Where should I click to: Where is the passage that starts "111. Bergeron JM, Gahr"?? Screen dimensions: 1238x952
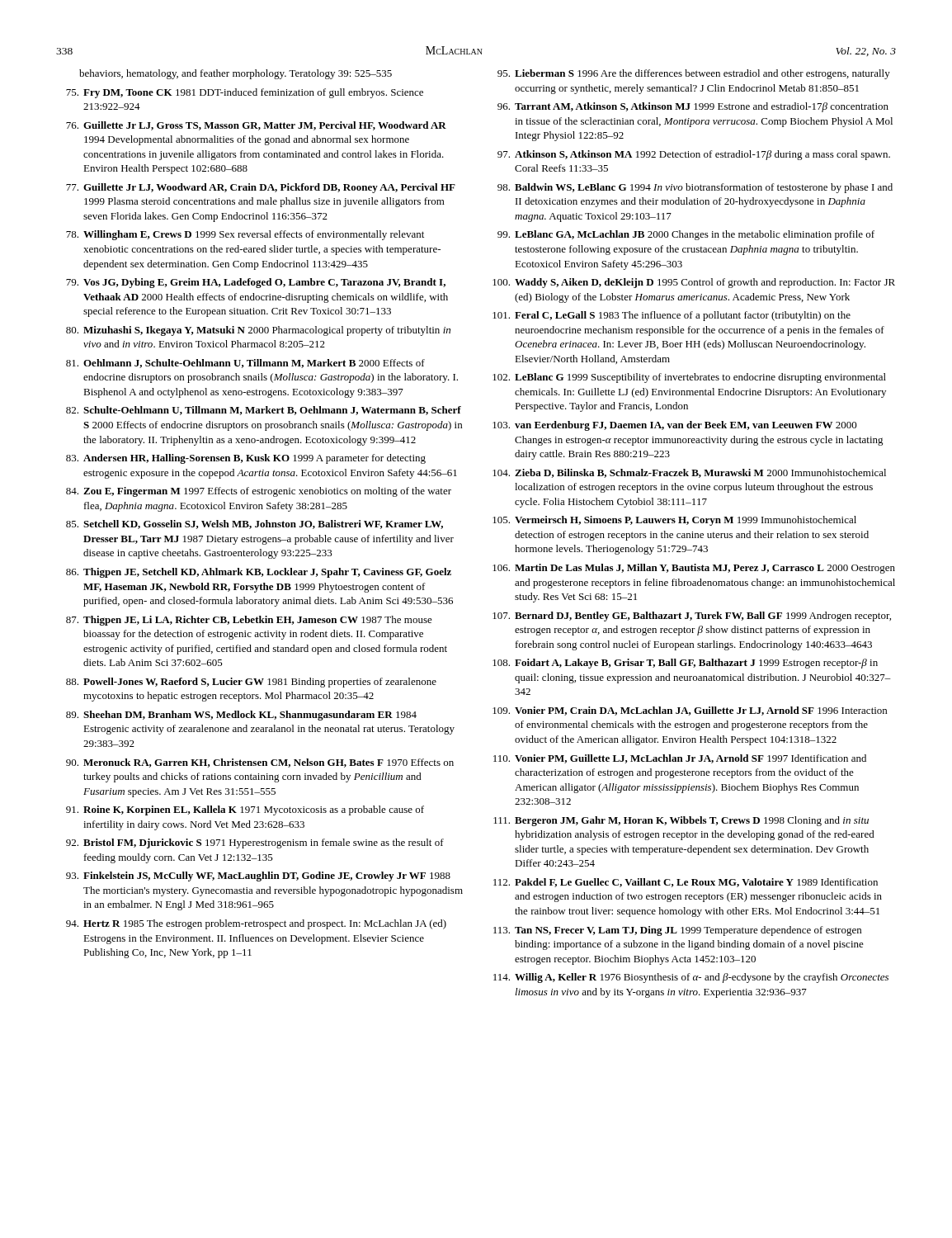(x=692, y=842)
